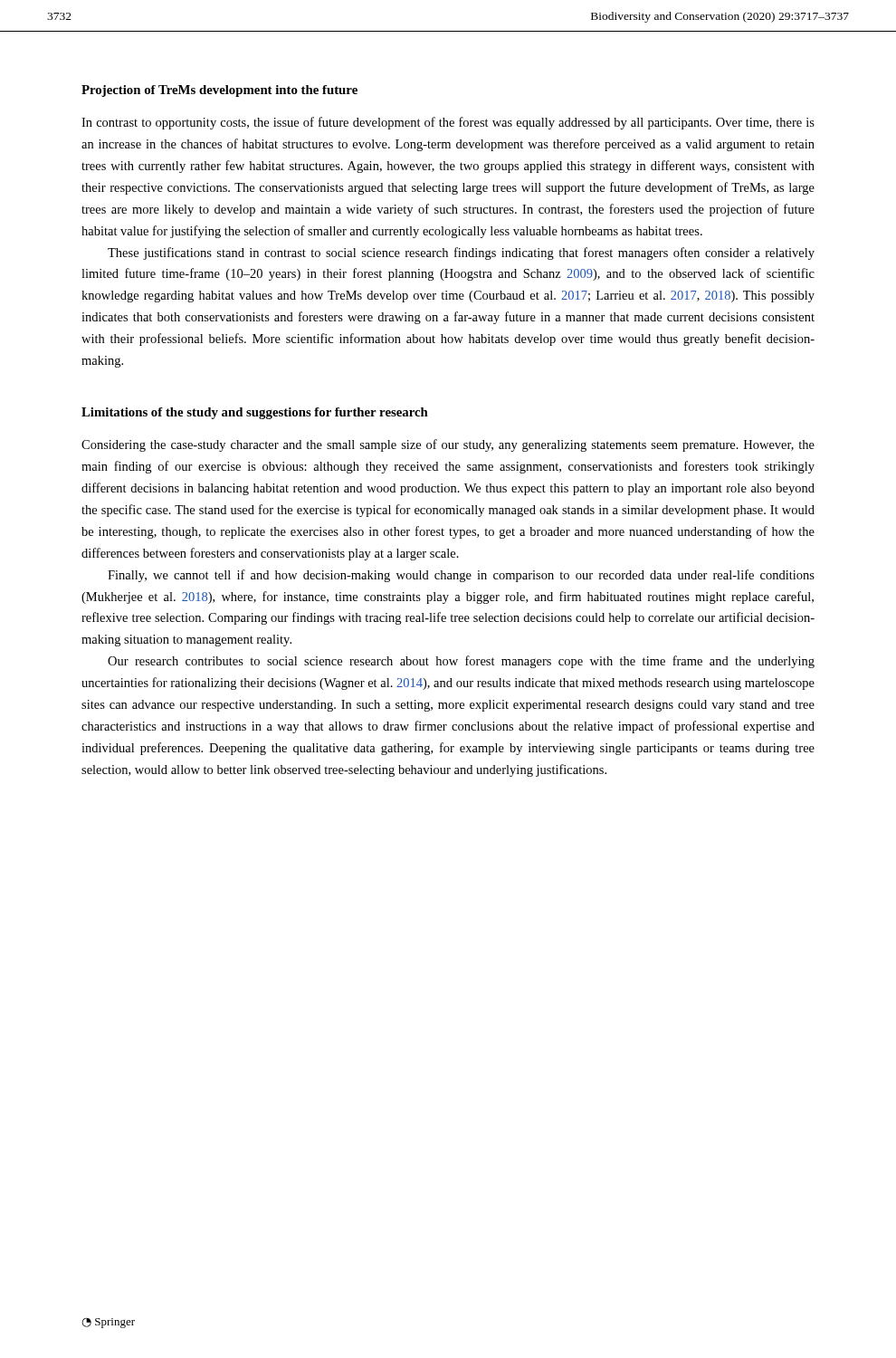The height and width of the screenshot is (1358, 896).
Task: Select the element starting "Projection of TreMs development into the future"
Action: (x=220, y=90)
